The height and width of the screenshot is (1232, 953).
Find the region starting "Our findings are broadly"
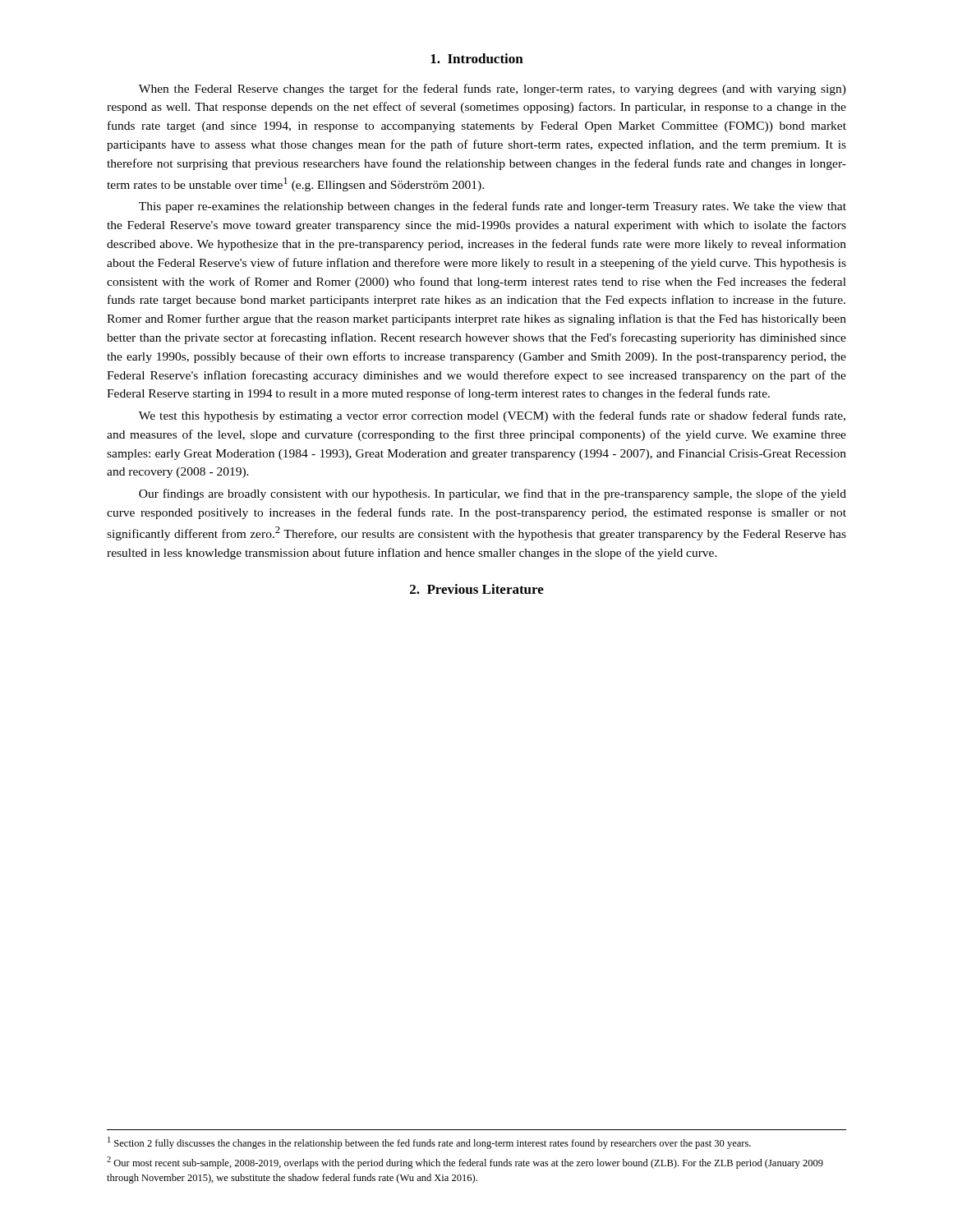coord(476,523)
